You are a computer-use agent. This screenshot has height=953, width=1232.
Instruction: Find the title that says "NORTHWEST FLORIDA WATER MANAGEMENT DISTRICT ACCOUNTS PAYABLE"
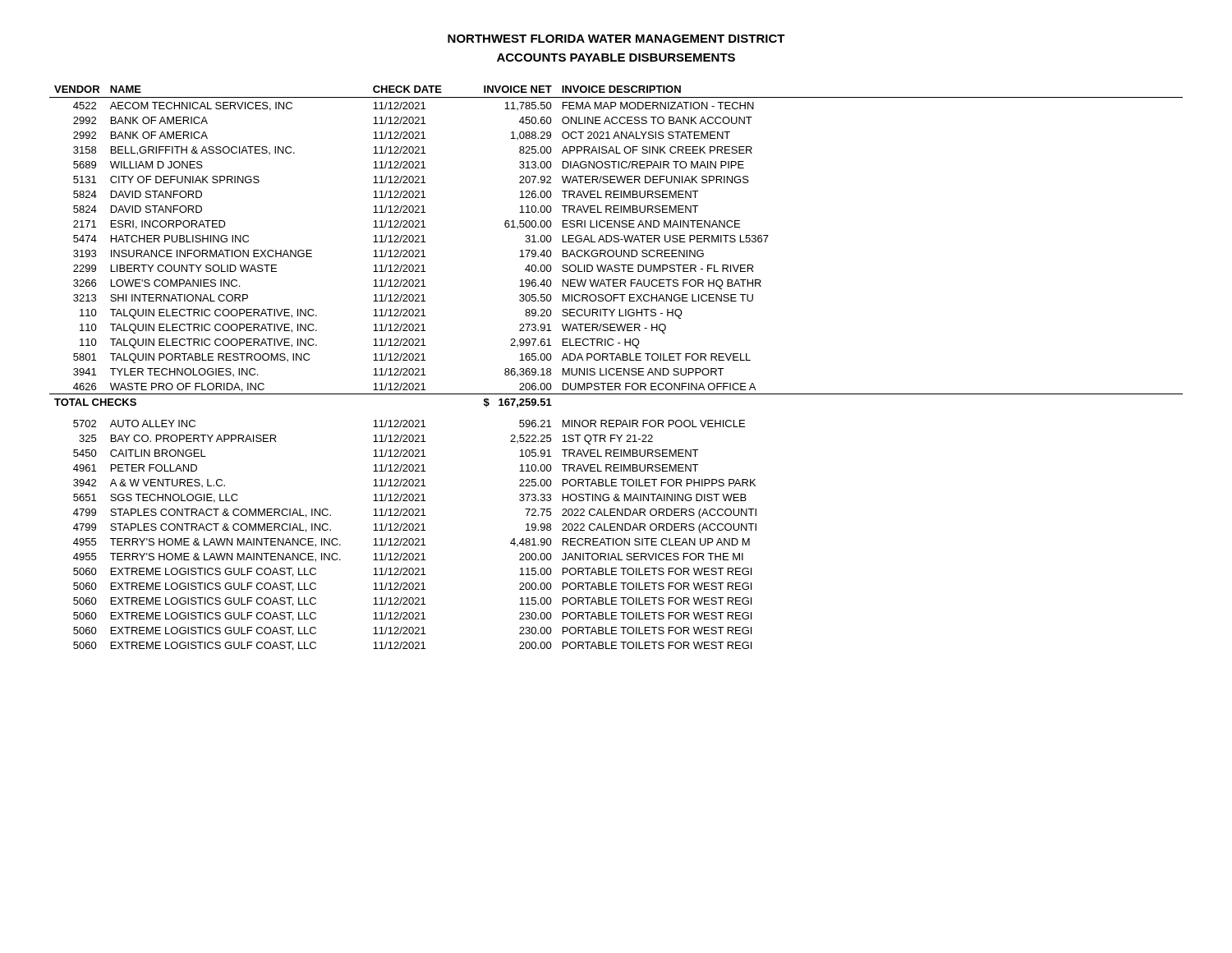point(616,48)
